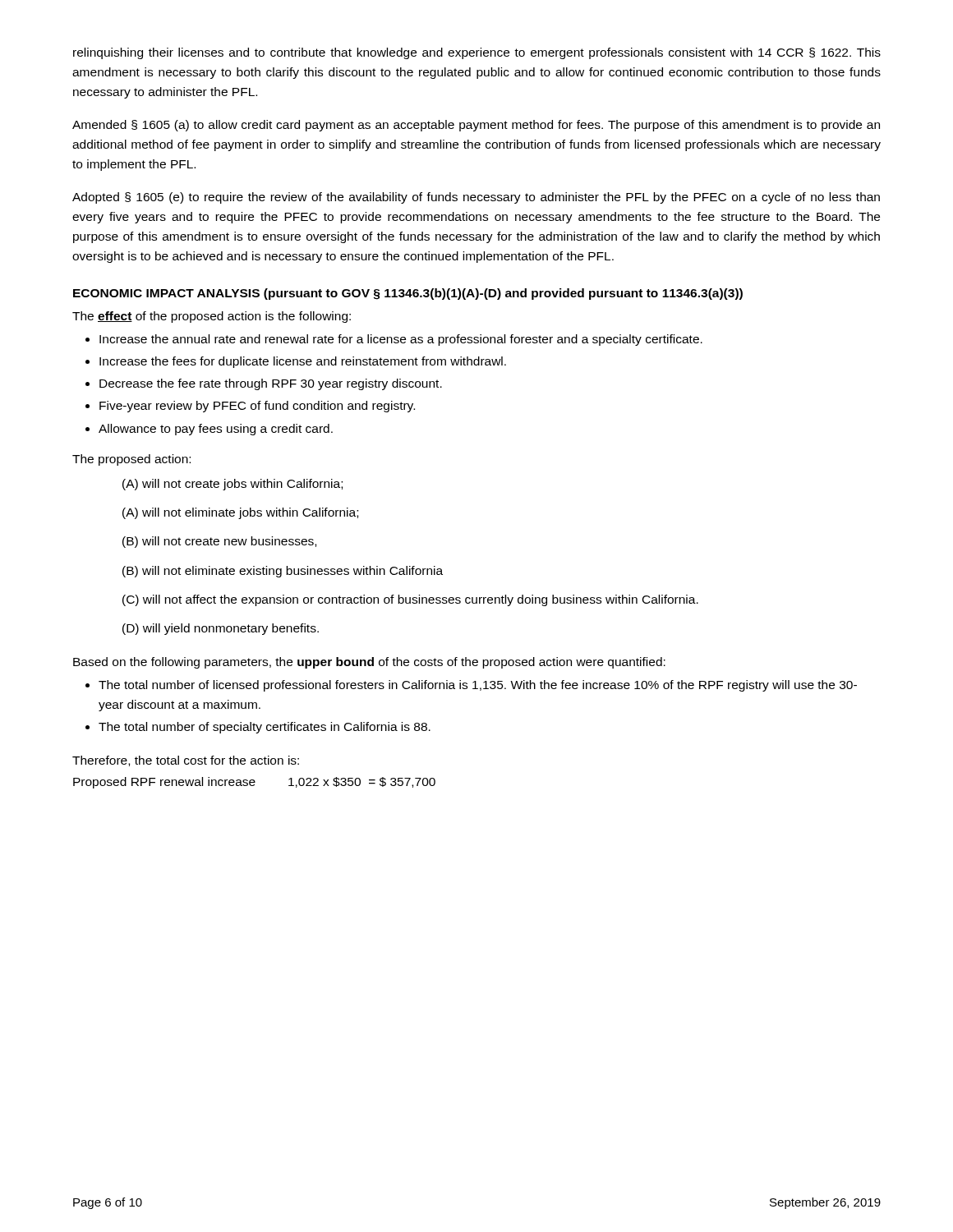Locate the text starting "Adopted § 1605 (e) to require the review"
Screen dimensions: 1232x953
point(476,227)
